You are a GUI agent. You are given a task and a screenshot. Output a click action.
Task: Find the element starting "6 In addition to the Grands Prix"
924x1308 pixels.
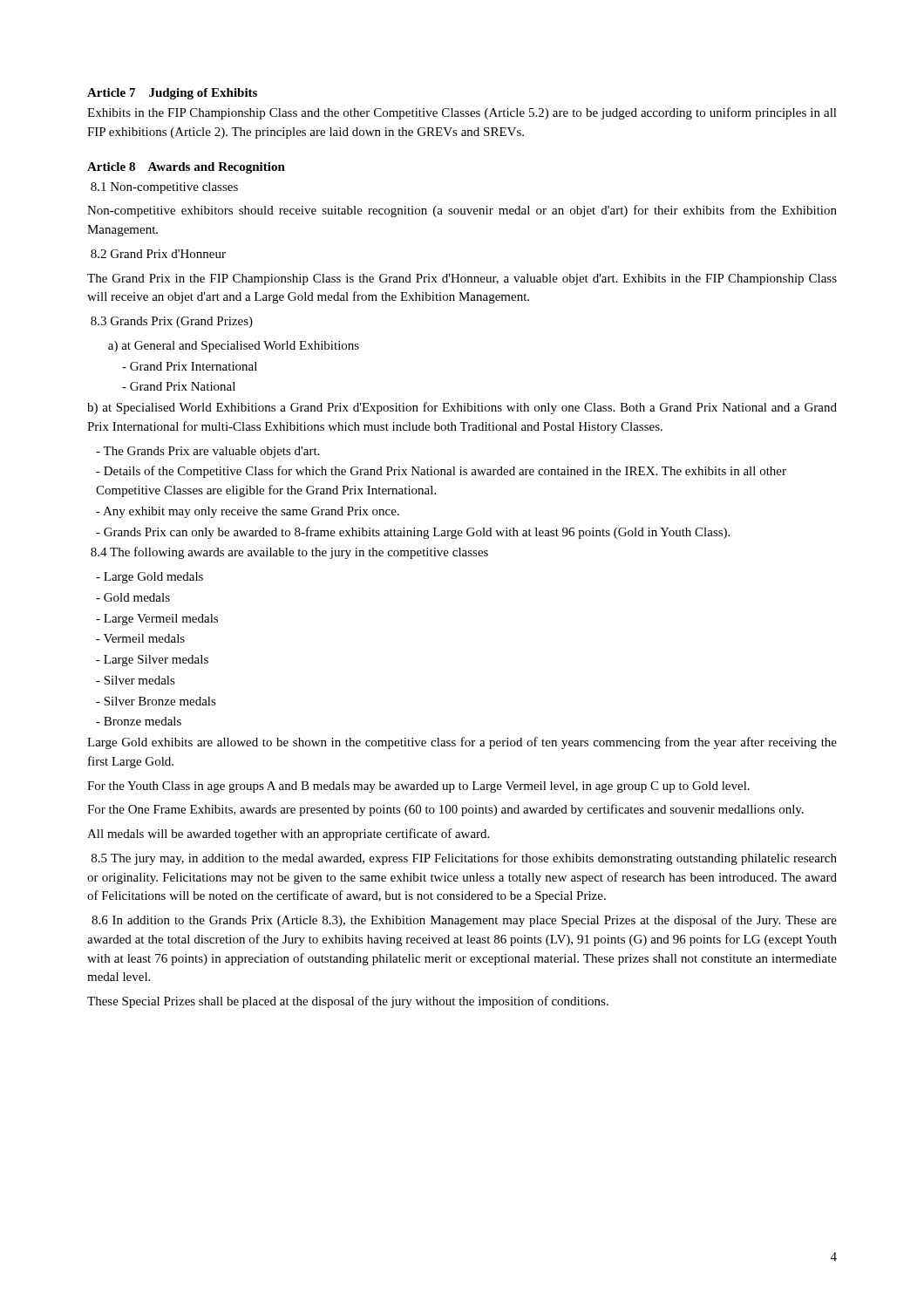pos(462,948)
